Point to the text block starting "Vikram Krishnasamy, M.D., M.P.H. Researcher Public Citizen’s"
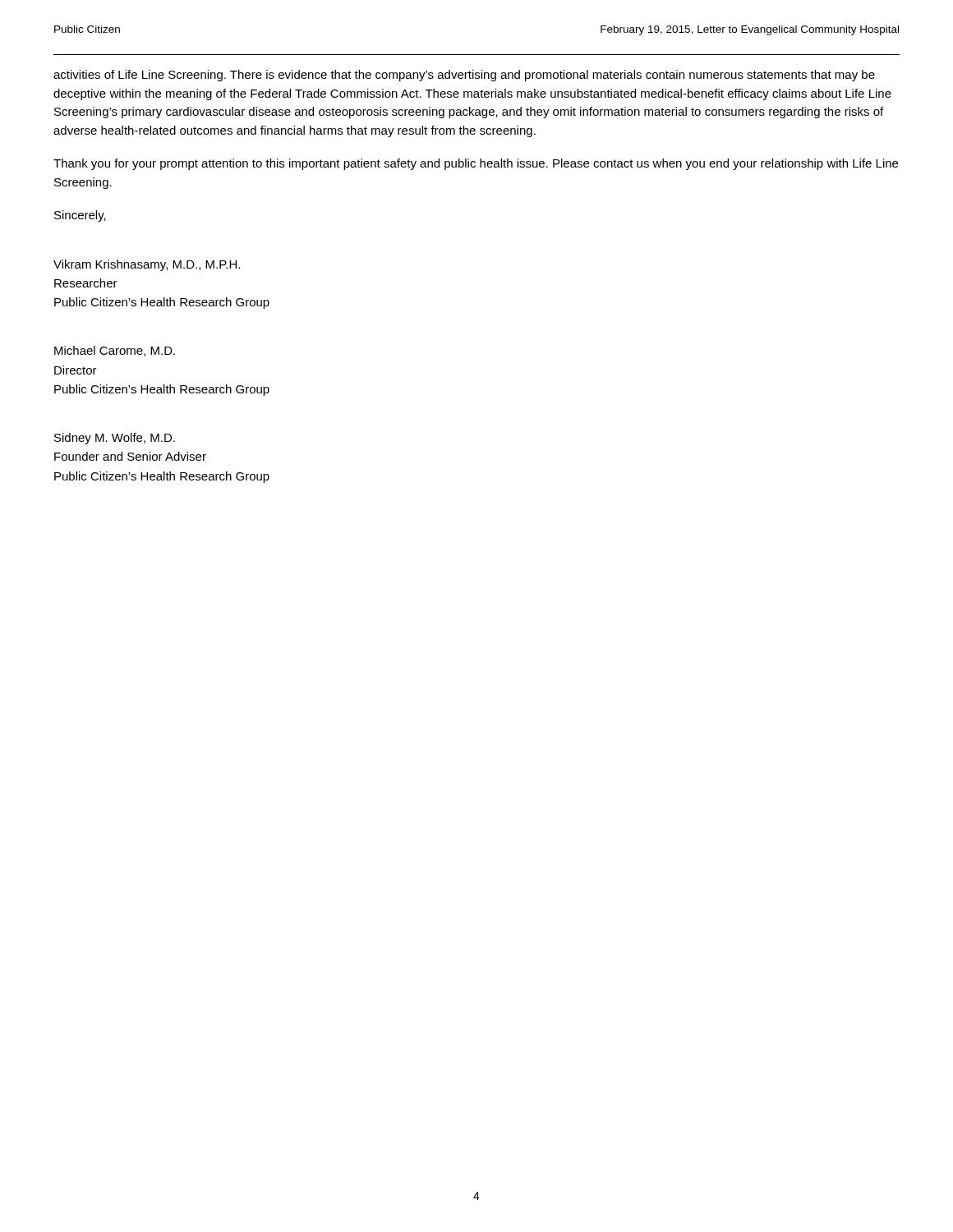 point(147,265)
